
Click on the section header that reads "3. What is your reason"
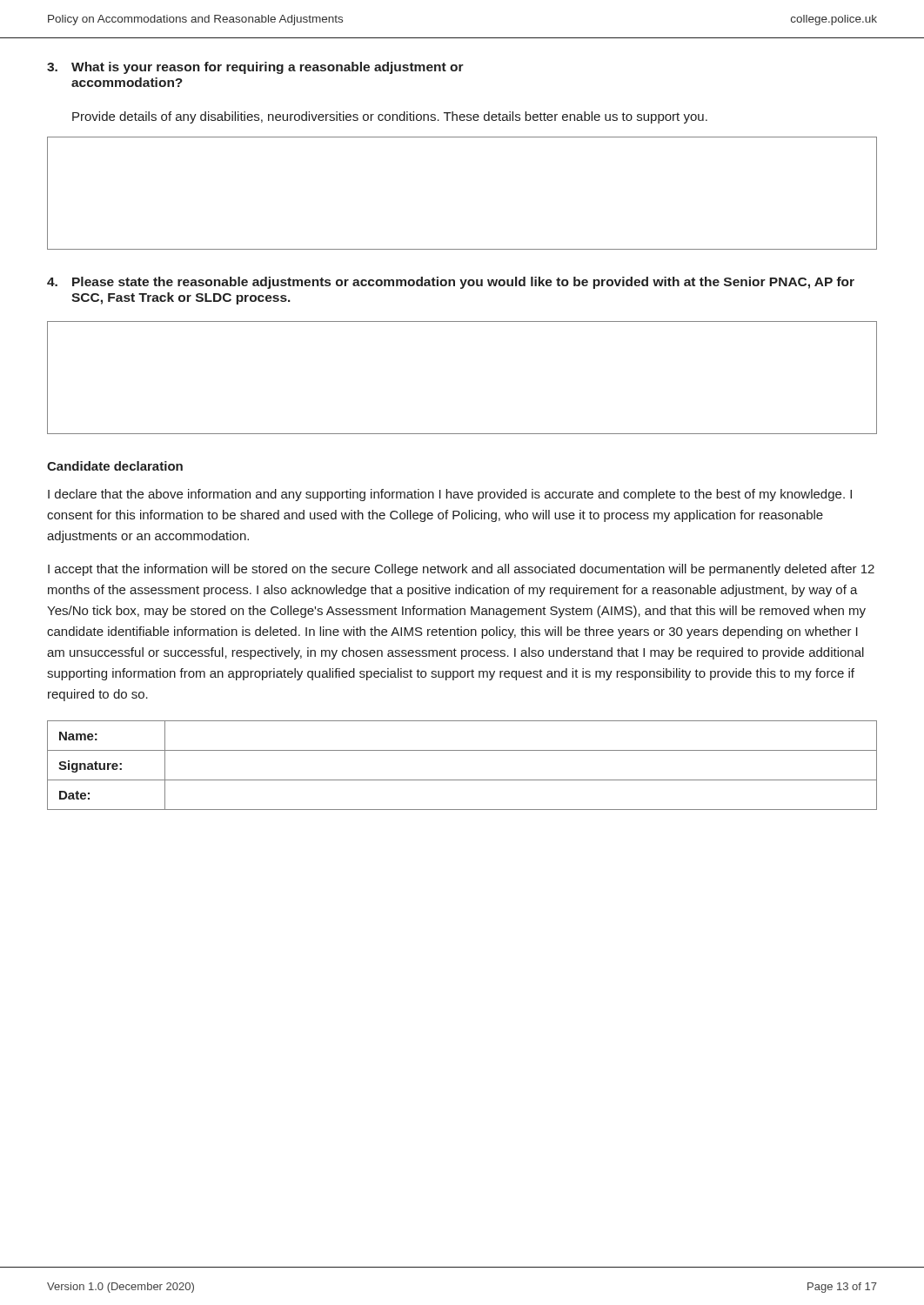click(462, 75)
